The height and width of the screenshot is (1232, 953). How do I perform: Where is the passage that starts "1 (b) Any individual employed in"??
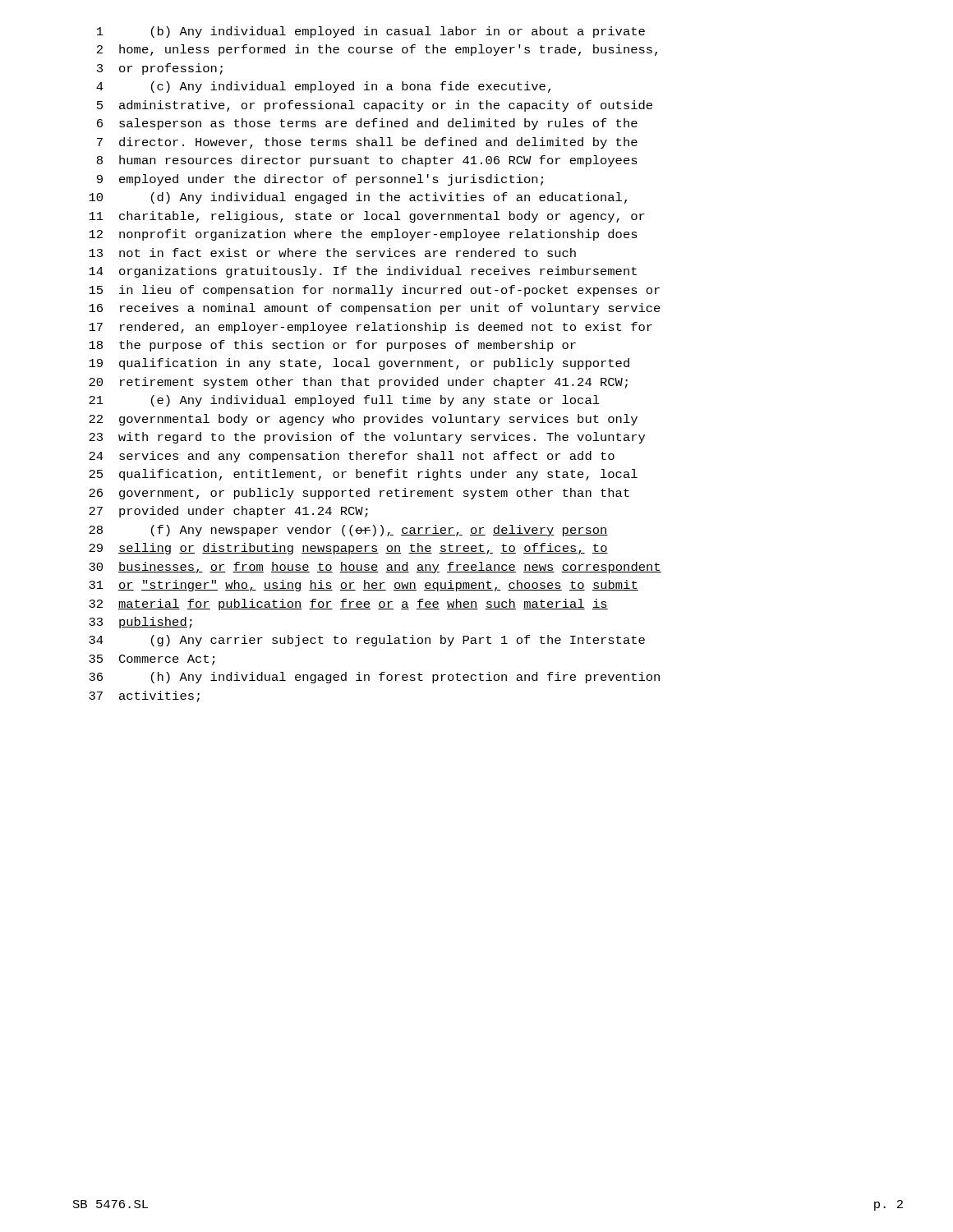coord(488,51)
